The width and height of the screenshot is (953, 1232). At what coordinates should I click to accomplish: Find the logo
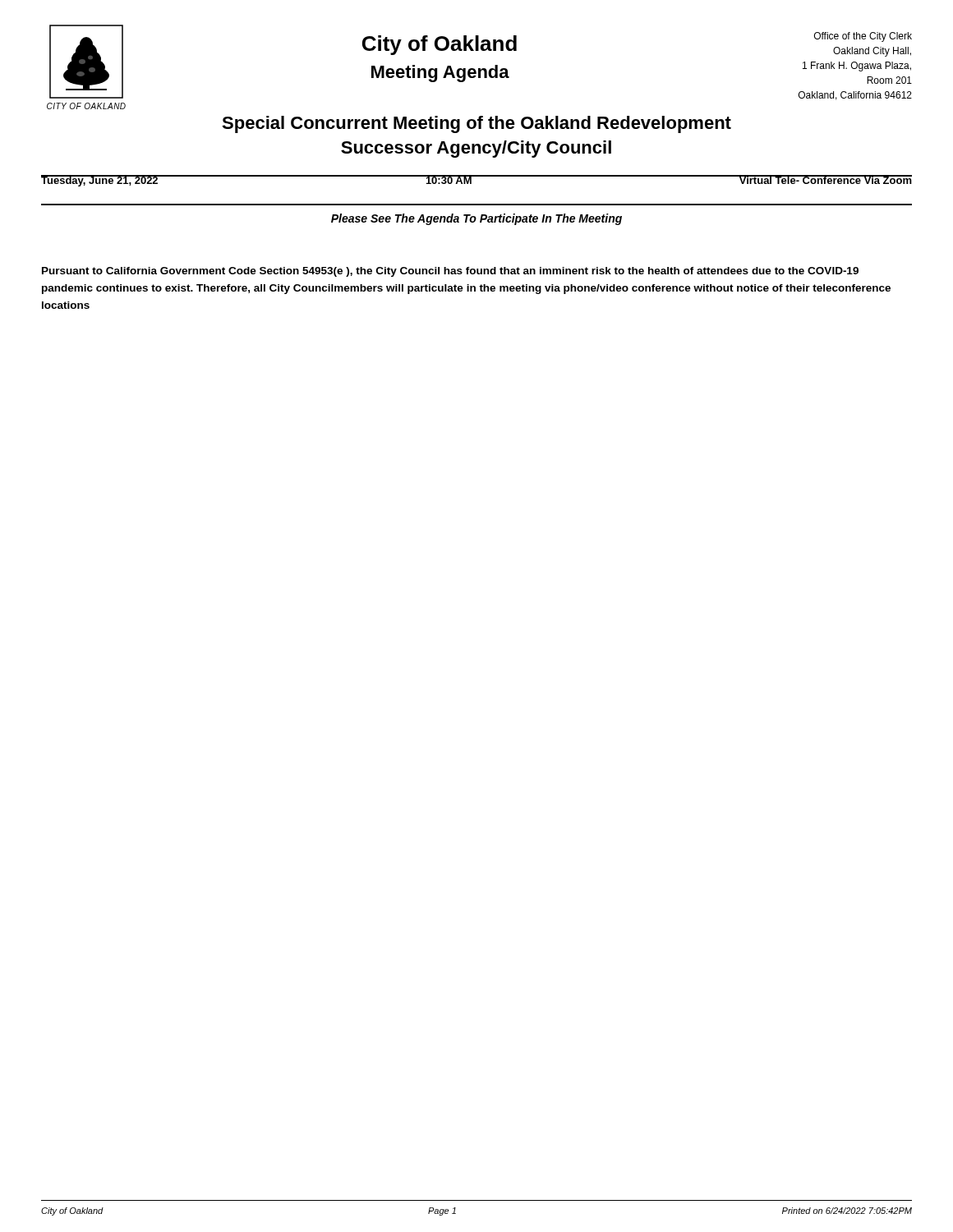coord(86,68)
